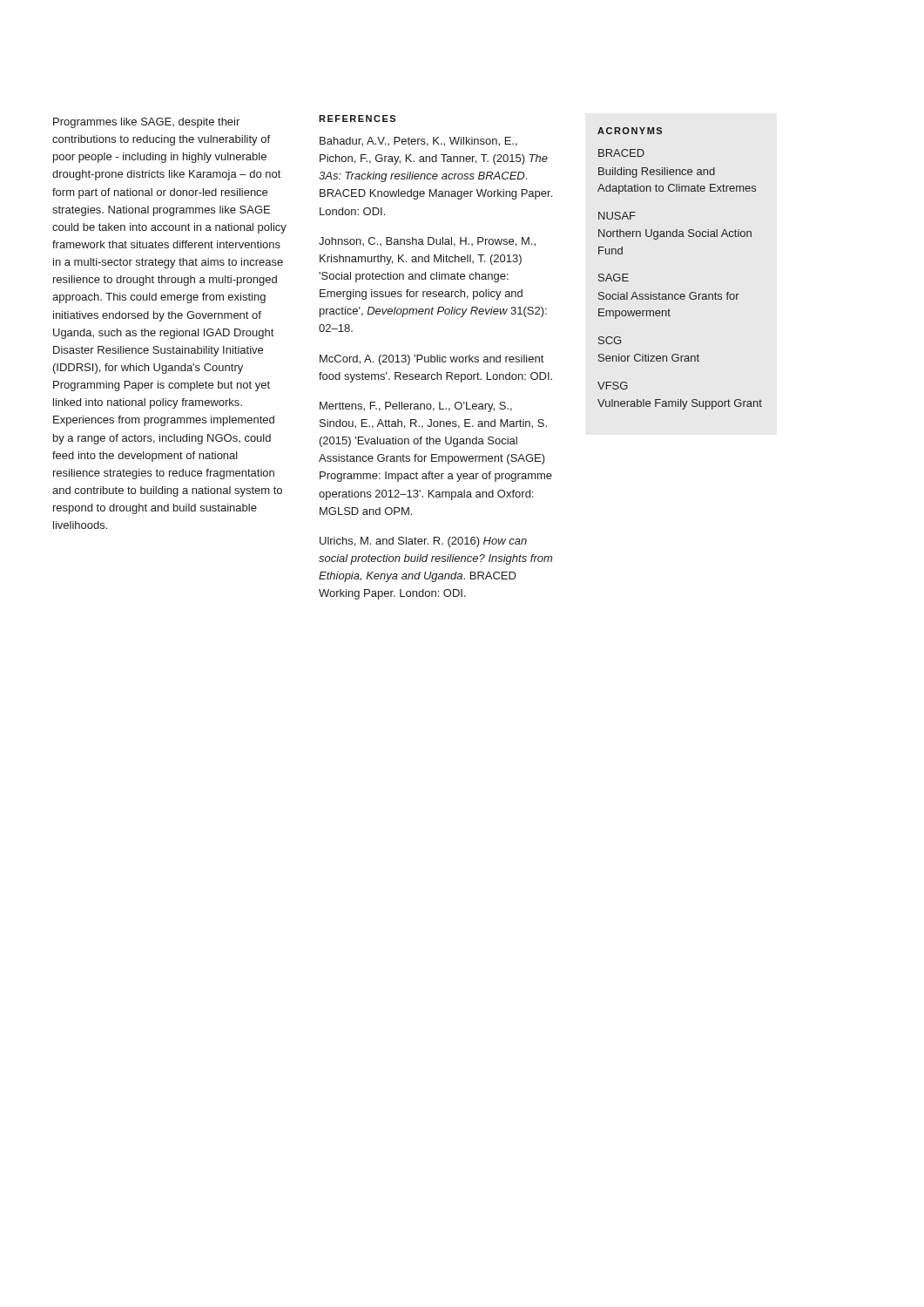
Task: Find the text block starting "SAGE Social Assistance Grants for Empowerment"
Action: (681, 295)
